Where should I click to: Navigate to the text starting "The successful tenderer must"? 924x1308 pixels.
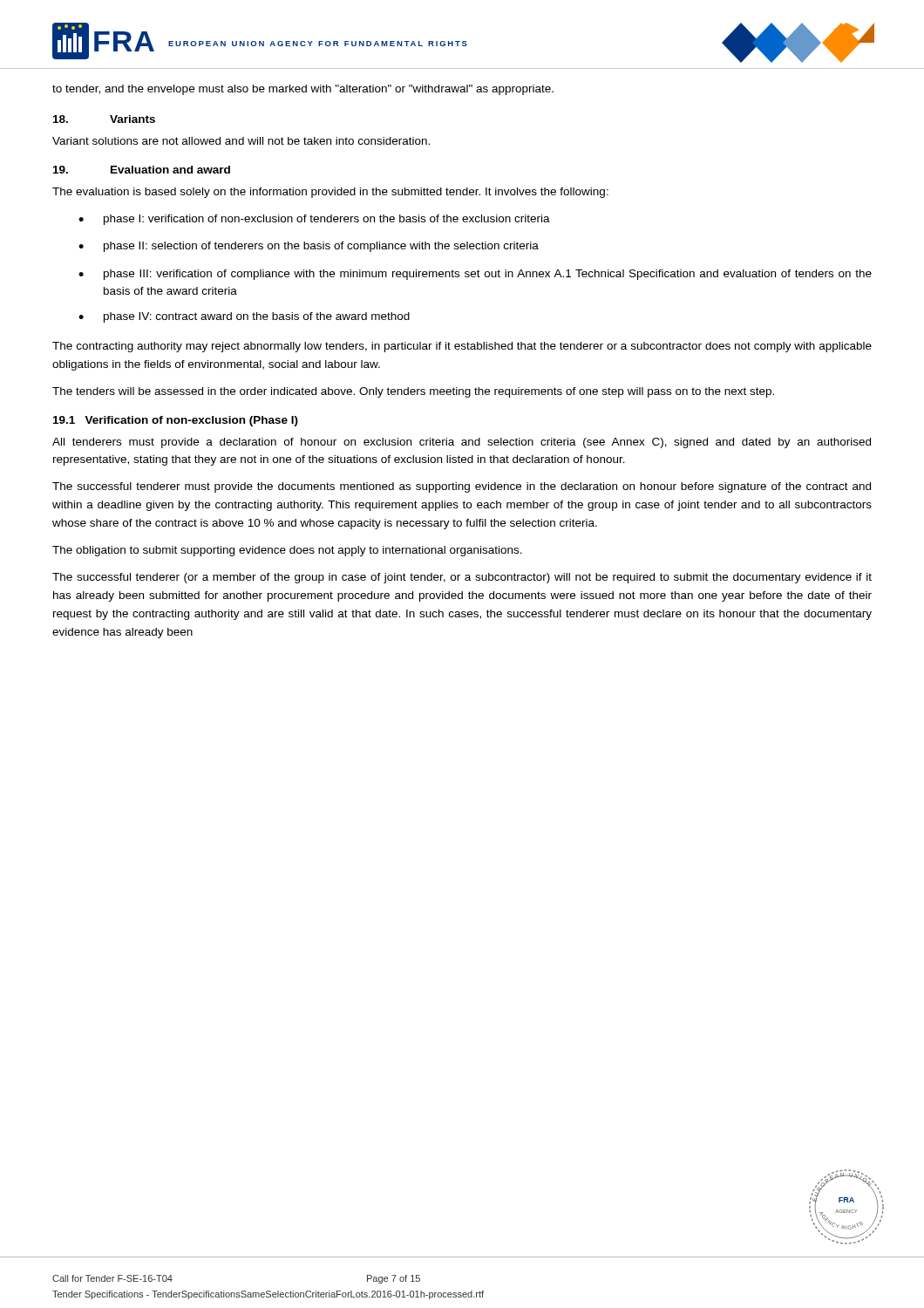click(462, 505)
